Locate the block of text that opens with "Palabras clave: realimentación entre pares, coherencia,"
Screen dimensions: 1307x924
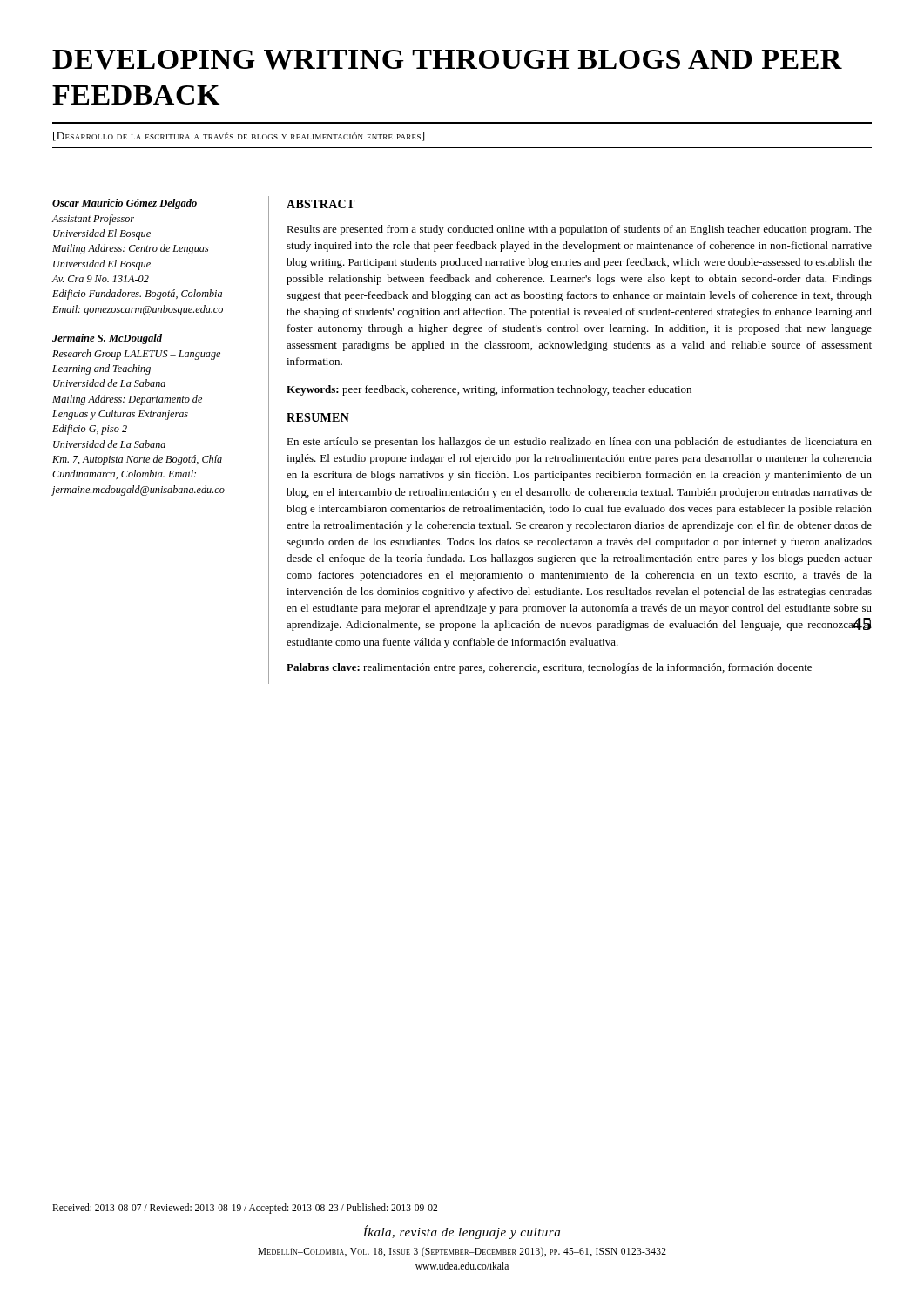549,667
